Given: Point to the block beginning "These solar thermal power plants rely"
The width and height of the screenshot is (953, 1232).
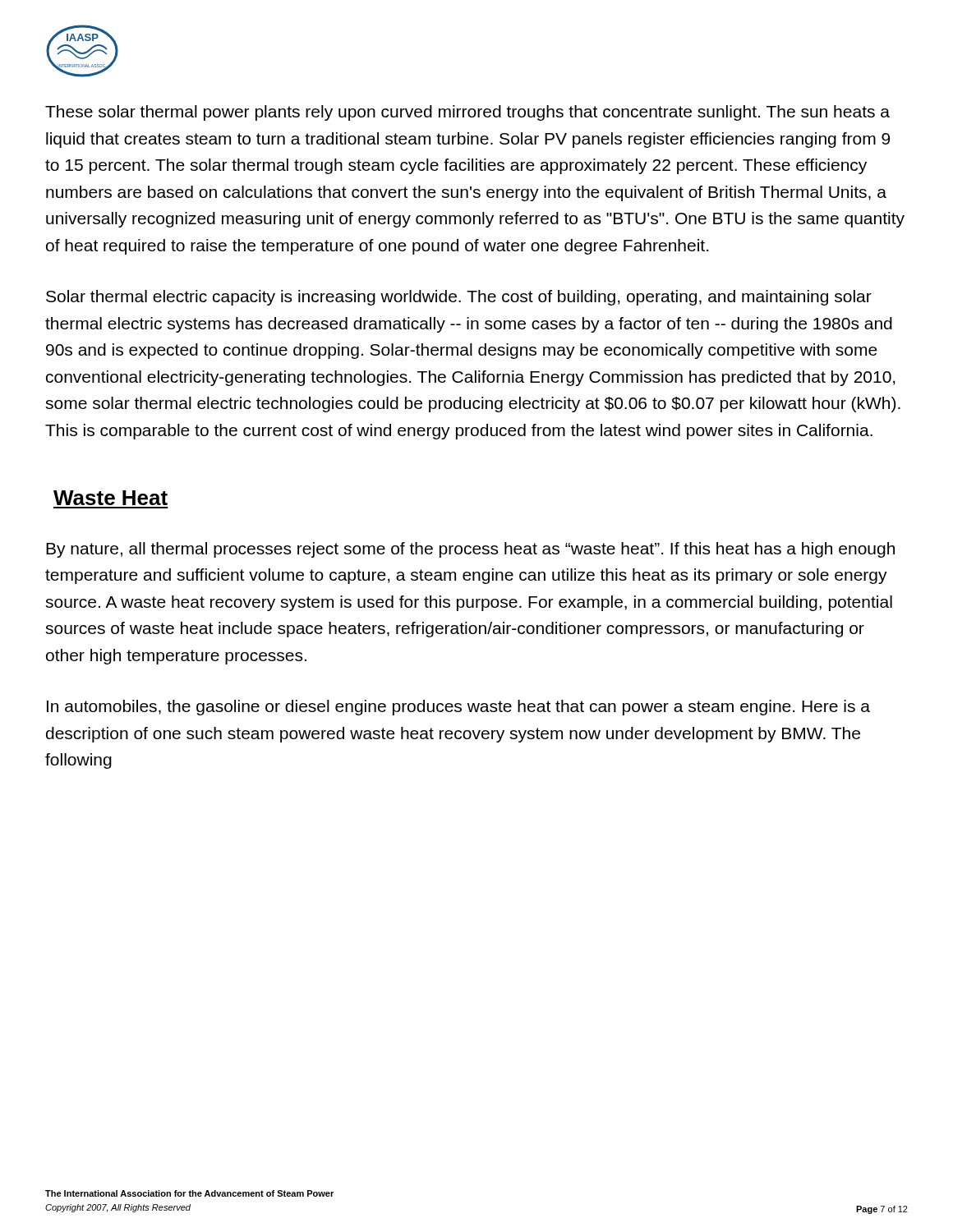Looking at the screenshot, I should (475, 178).
